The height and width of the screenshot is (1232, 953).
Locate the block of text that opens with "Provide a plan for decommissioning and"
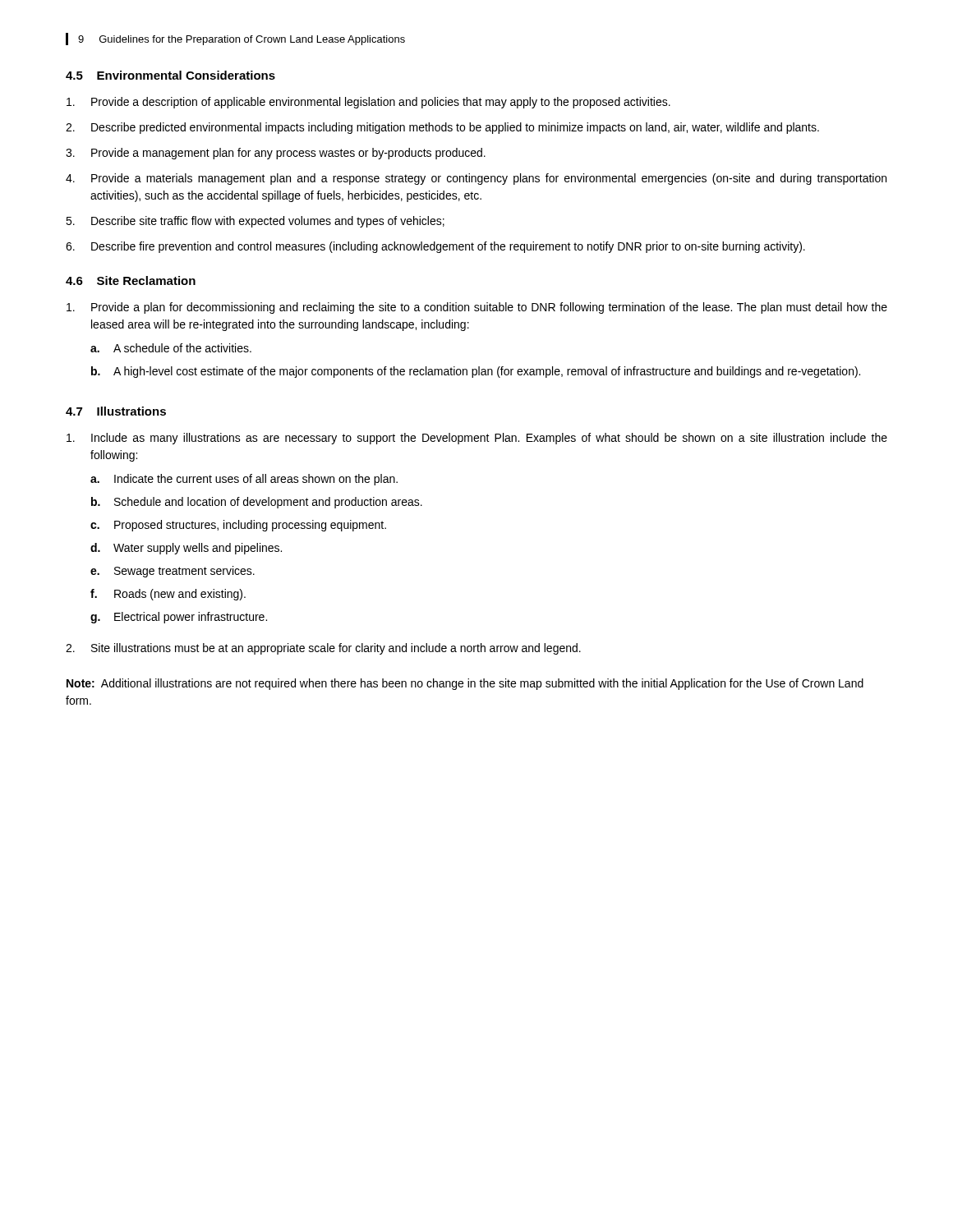pos(477,308)
